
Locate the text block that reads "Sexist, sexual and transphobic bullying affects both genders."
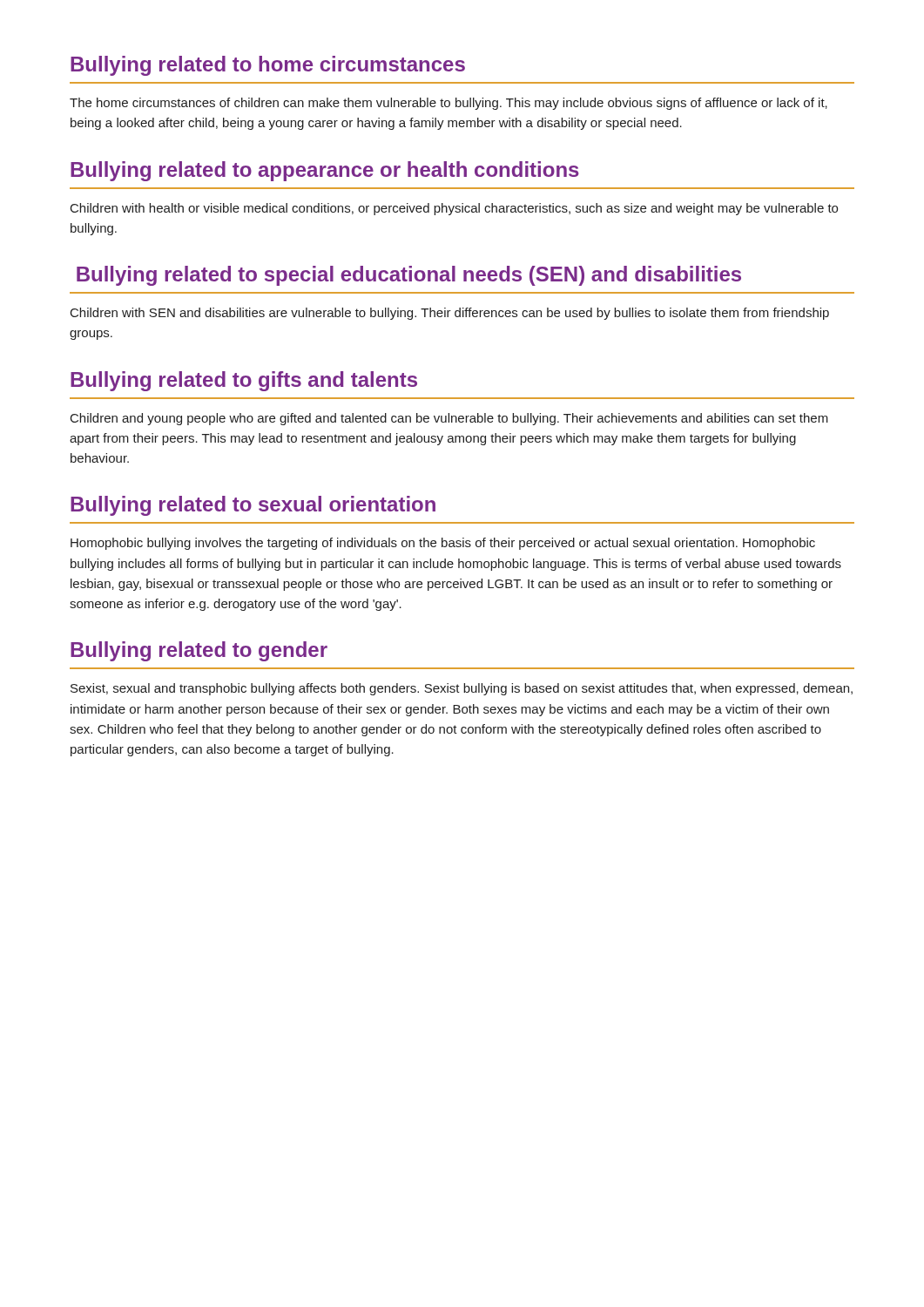[462, 719]
